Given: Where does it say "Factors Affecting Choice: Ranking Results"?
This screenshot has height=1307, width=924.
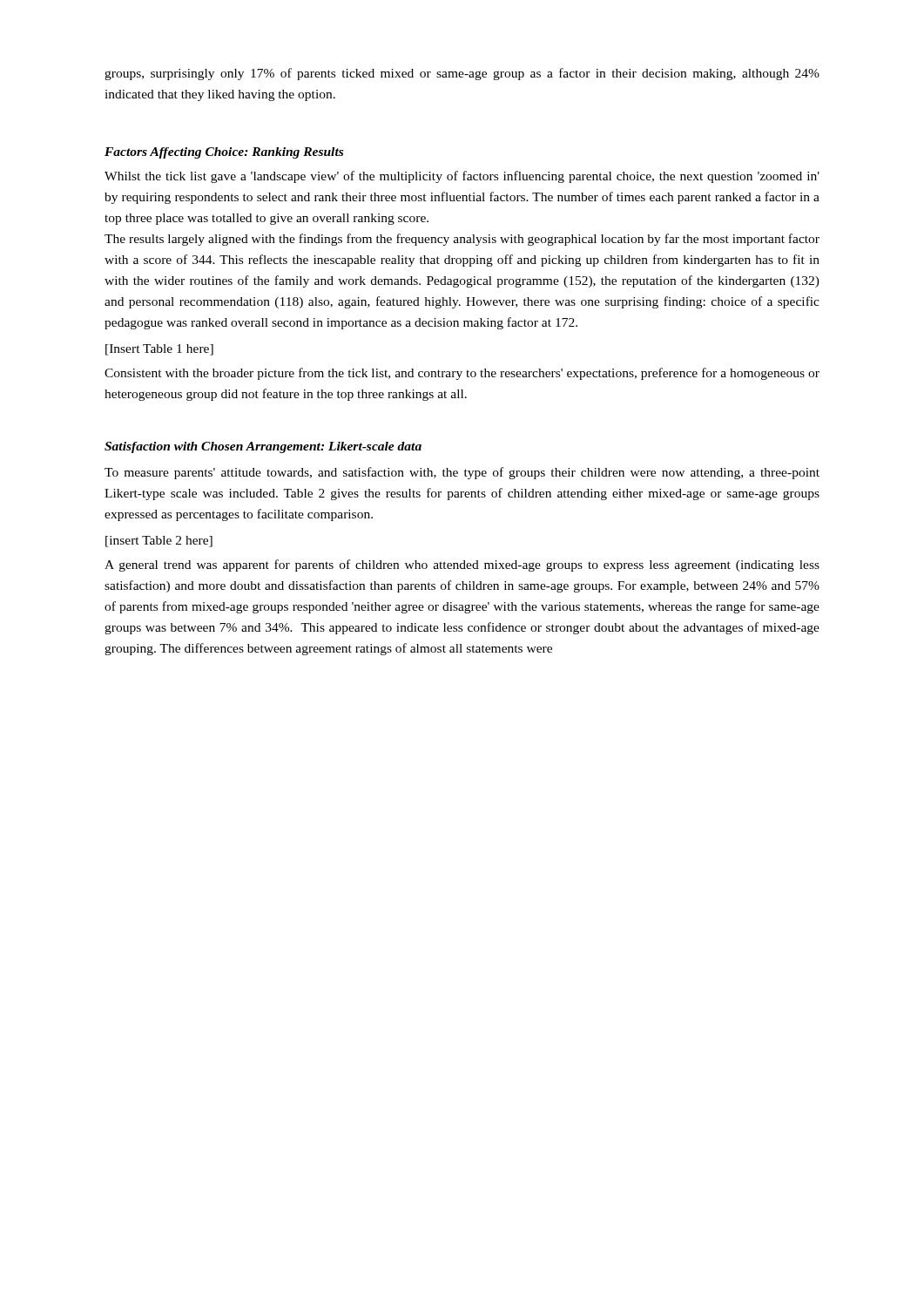Looking at the screenshot, I should coord(224,151).
